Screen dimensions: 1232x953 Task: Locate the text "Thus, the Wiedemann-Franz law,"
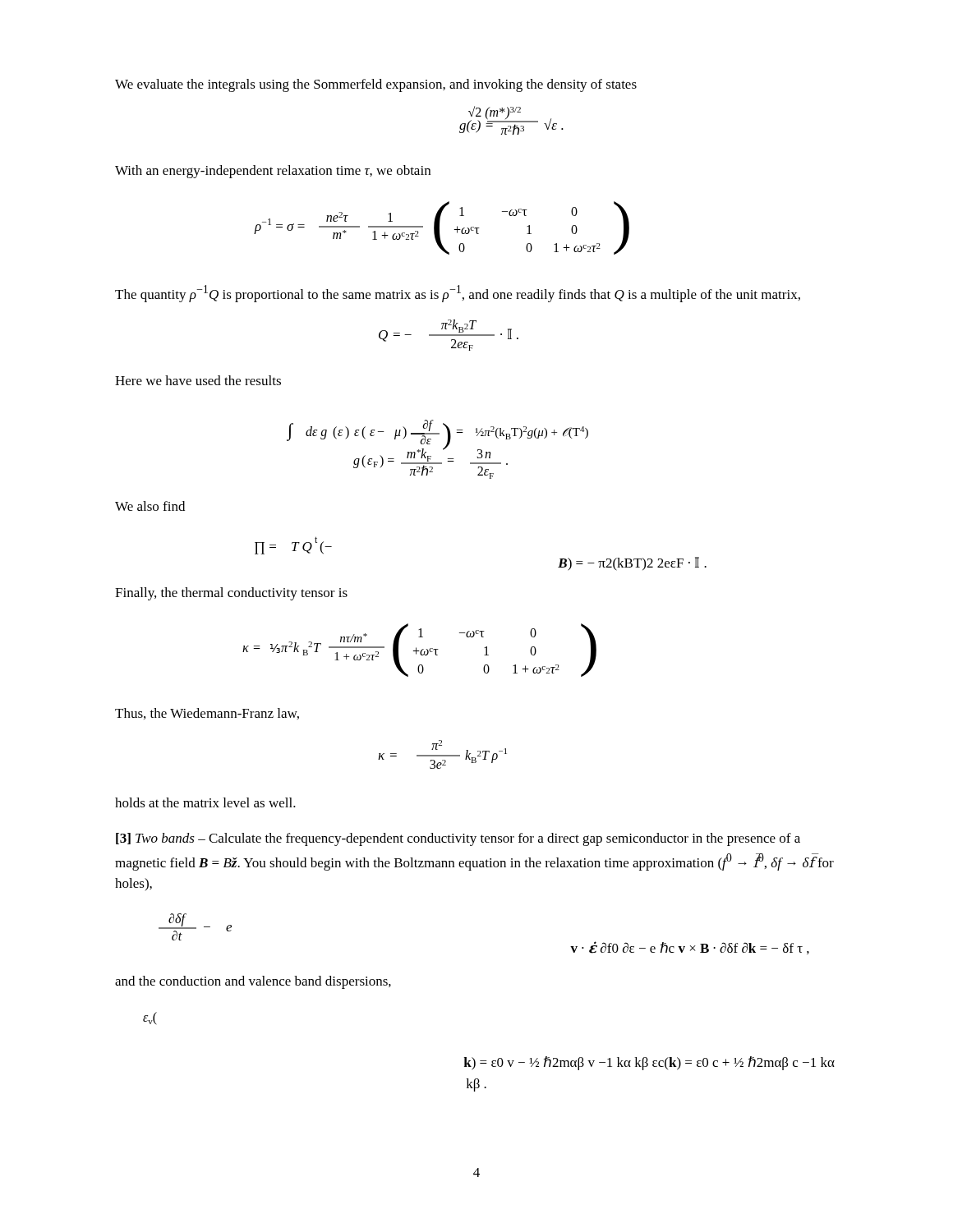(207, 713)
